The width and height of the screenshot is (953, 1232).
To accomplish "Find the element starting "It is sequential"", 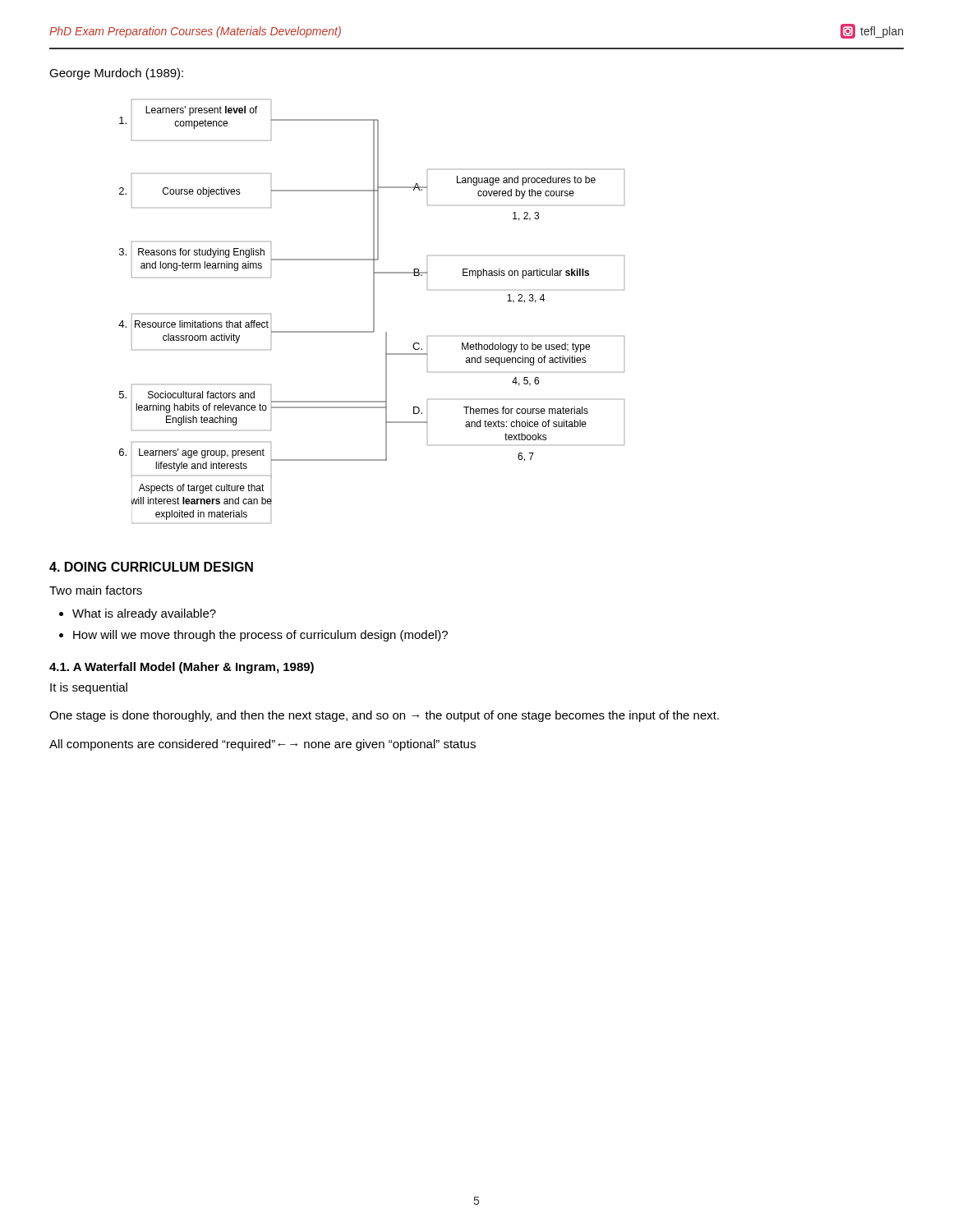I will coord(89,687).
